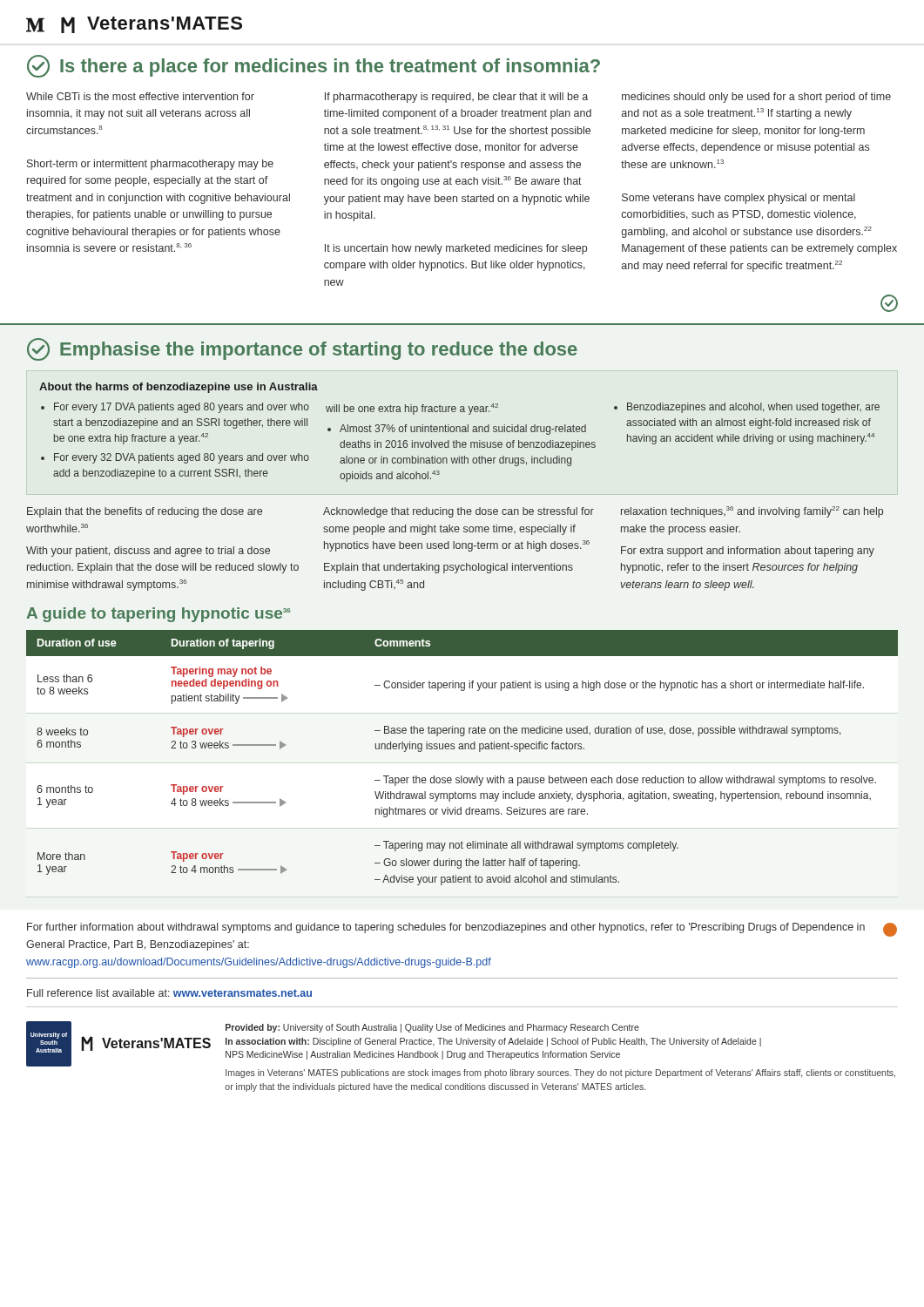Select the text block with the text "medicines should only be used for a short"
The image size is (924, 1307).
click(756, 131)
